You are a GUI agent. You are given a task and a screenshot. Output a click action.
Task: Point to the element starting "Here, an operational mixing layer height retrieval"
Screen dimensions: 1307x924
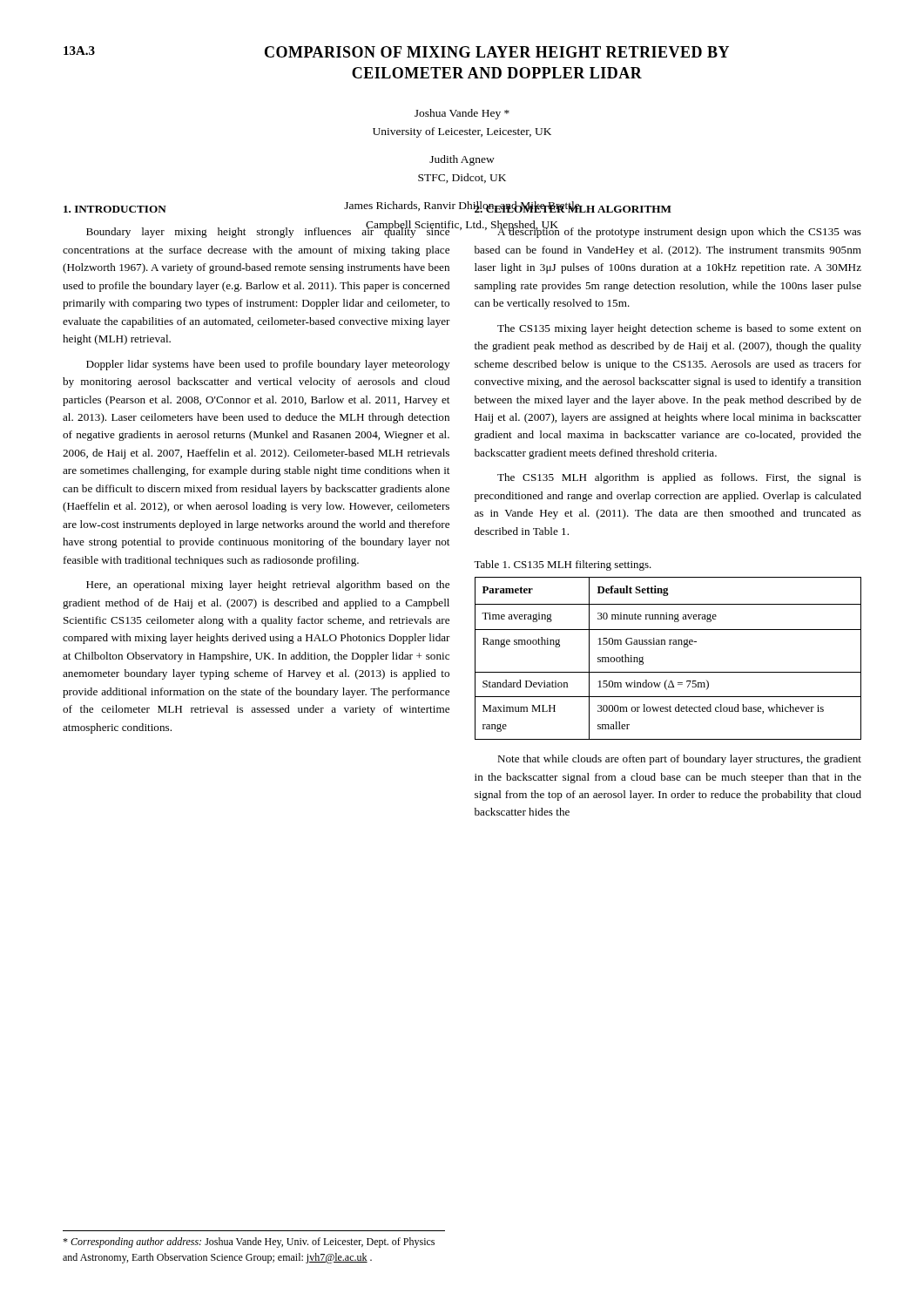(256, 656)
